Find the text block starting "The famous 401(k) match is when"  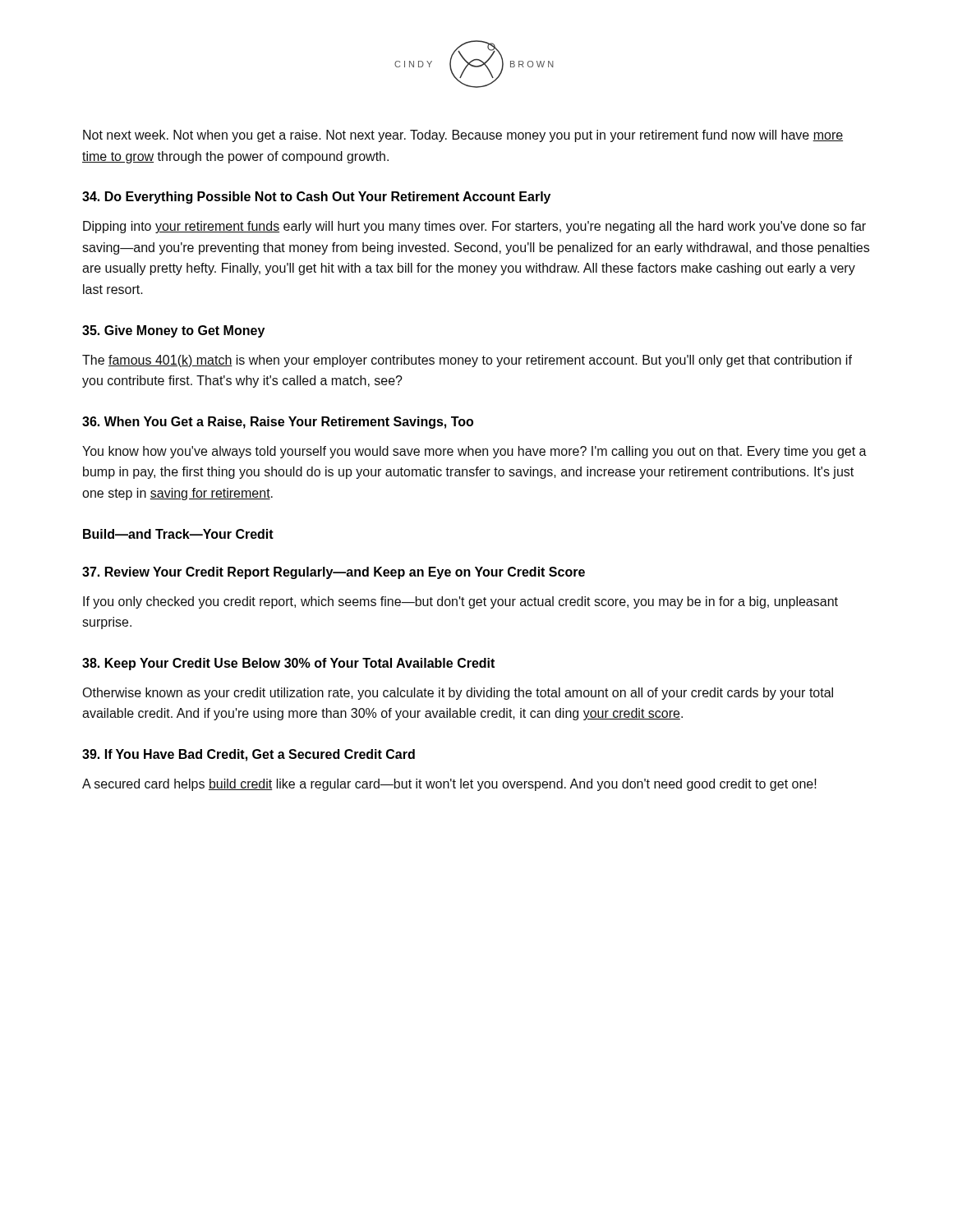pyautogui.click(x=467, y=370)
